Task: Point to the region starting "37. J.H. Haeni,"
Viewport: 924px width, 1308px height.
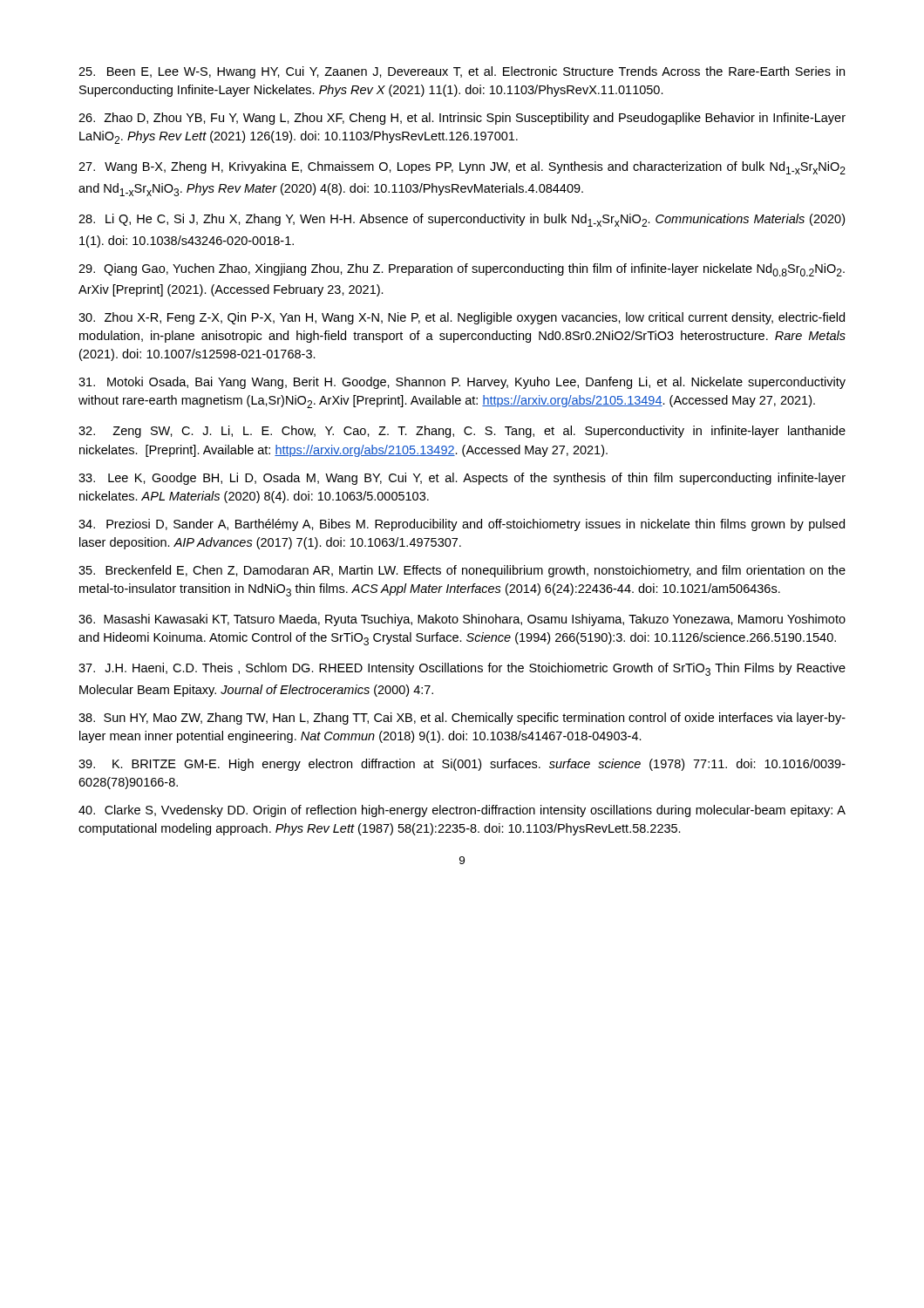Action: (462, 679)
